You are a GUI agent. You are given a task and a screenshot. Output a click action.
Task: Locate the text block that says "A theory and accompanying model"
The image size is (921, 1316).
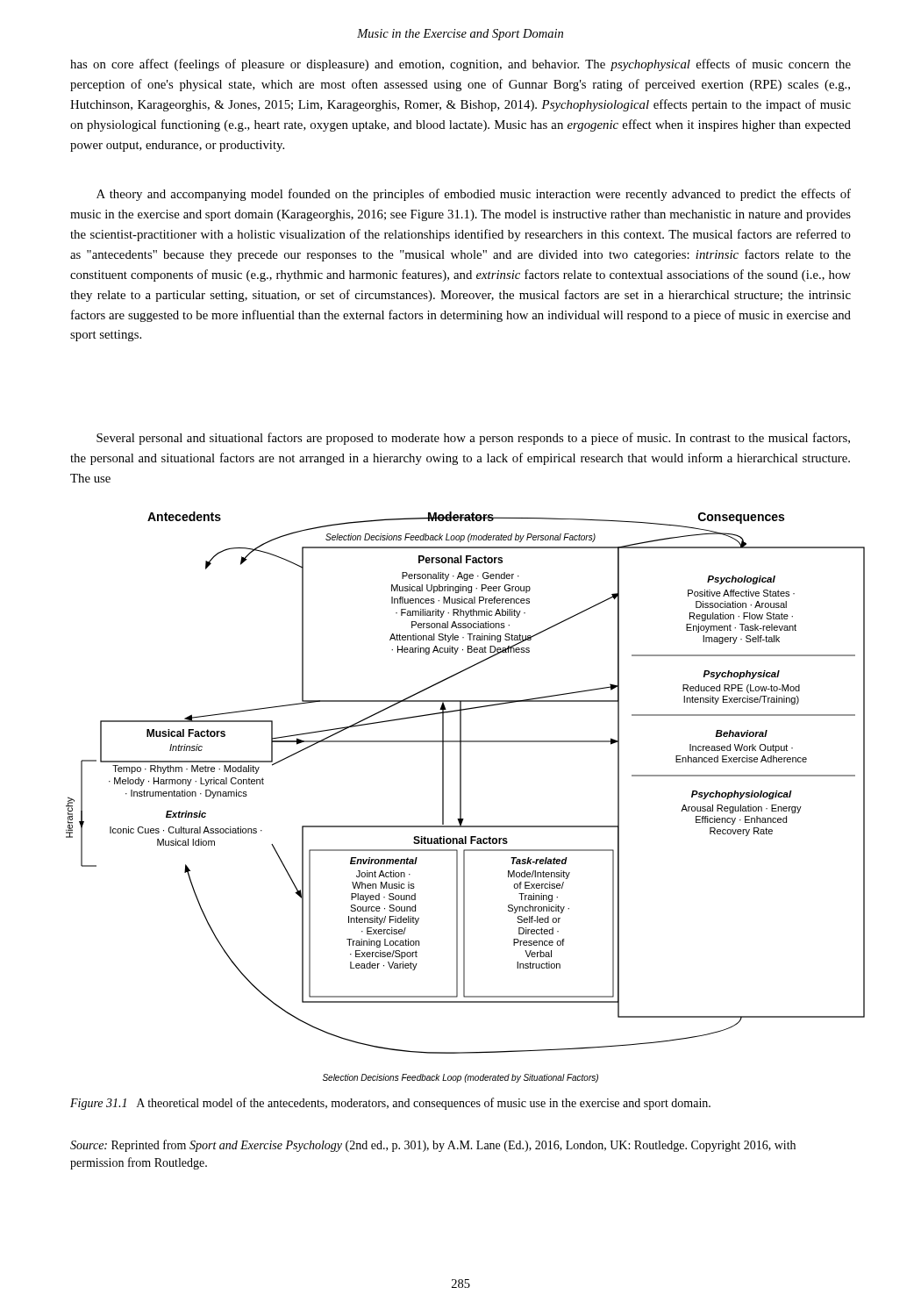[x=460, y=264]
